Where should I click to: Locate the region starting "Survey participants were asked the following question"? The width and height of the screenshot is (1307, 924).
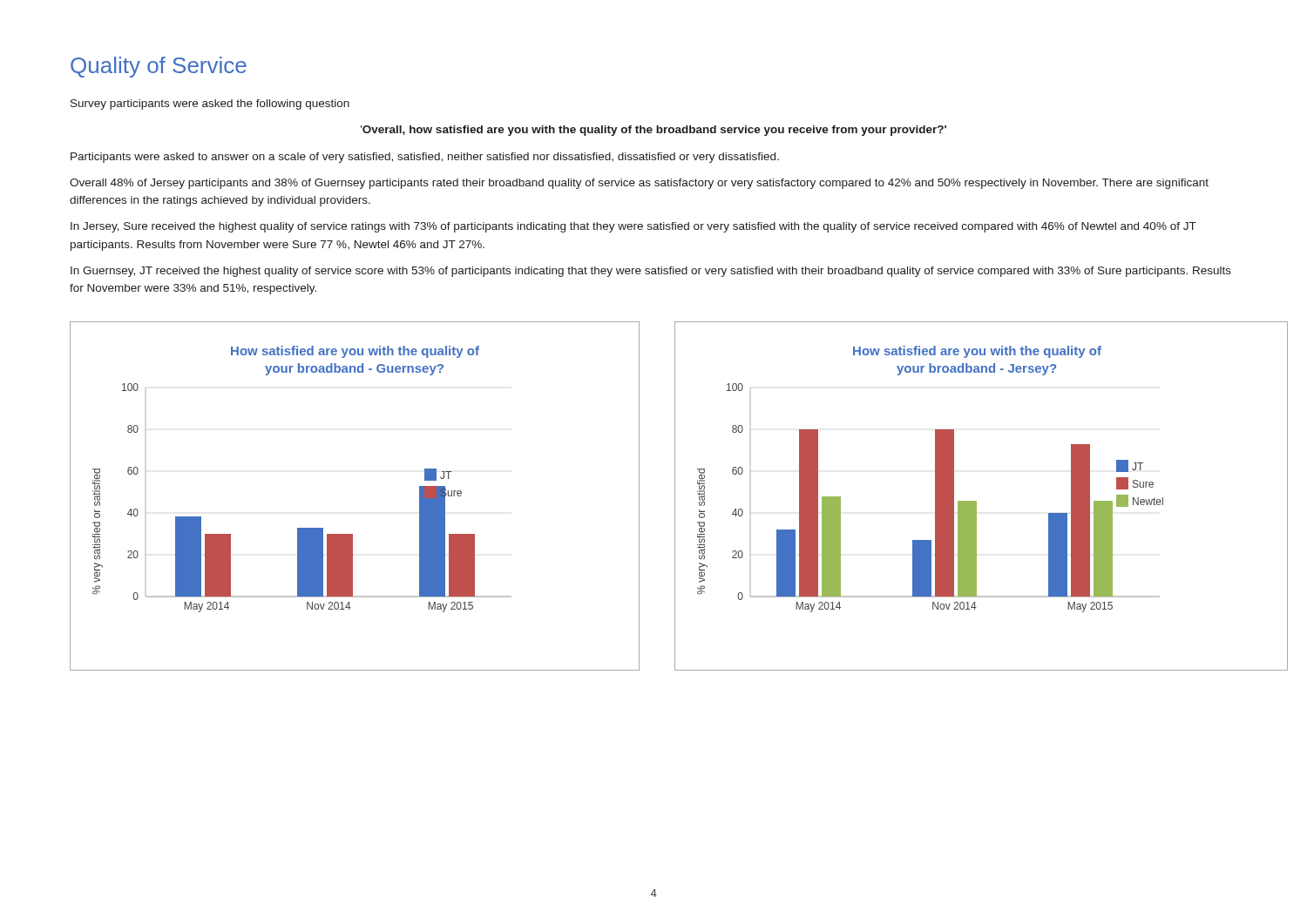(210, 103)
